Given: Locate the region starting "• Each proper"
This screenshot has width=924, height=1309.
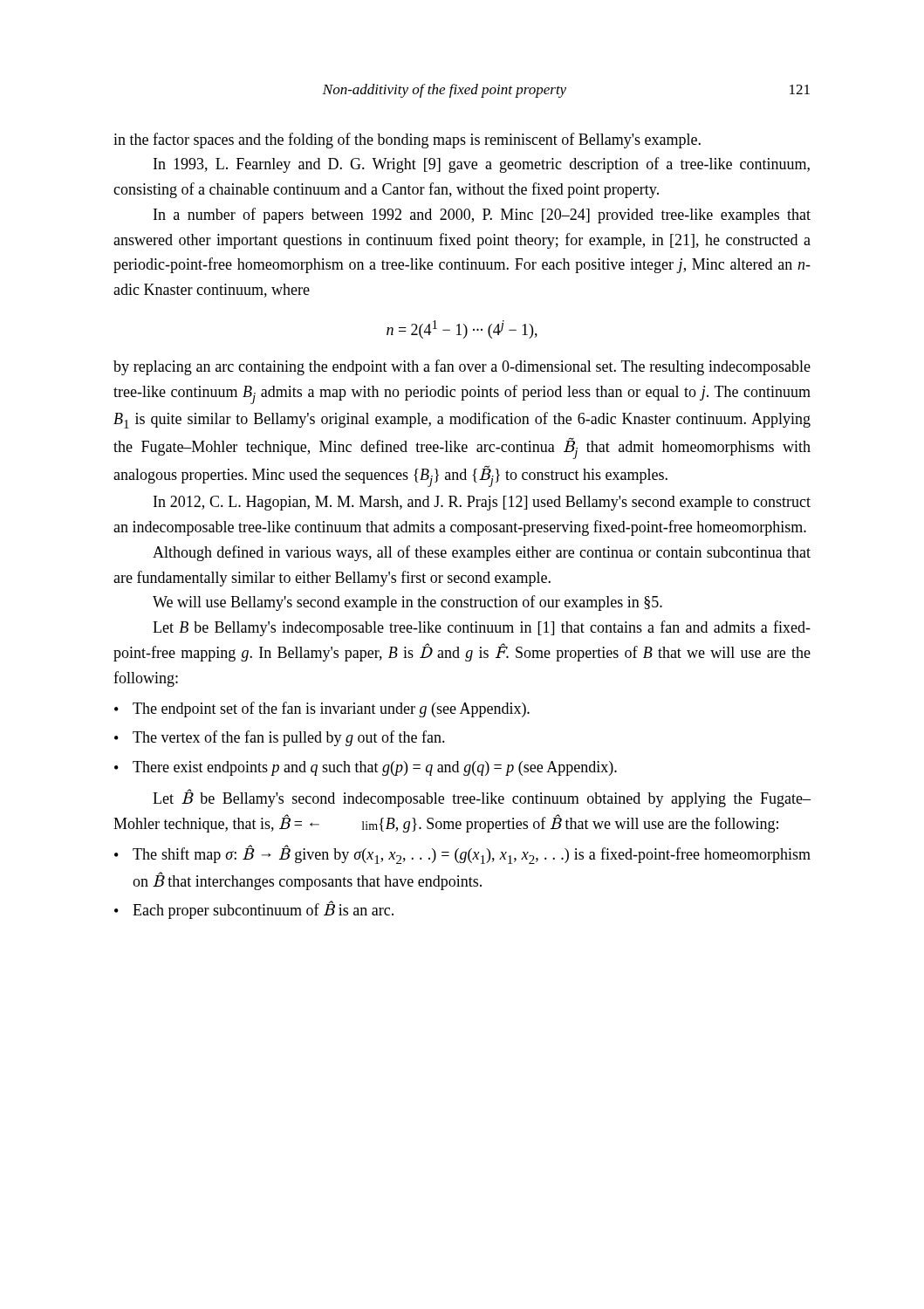Looking at the screenshot, I should 254,910.
